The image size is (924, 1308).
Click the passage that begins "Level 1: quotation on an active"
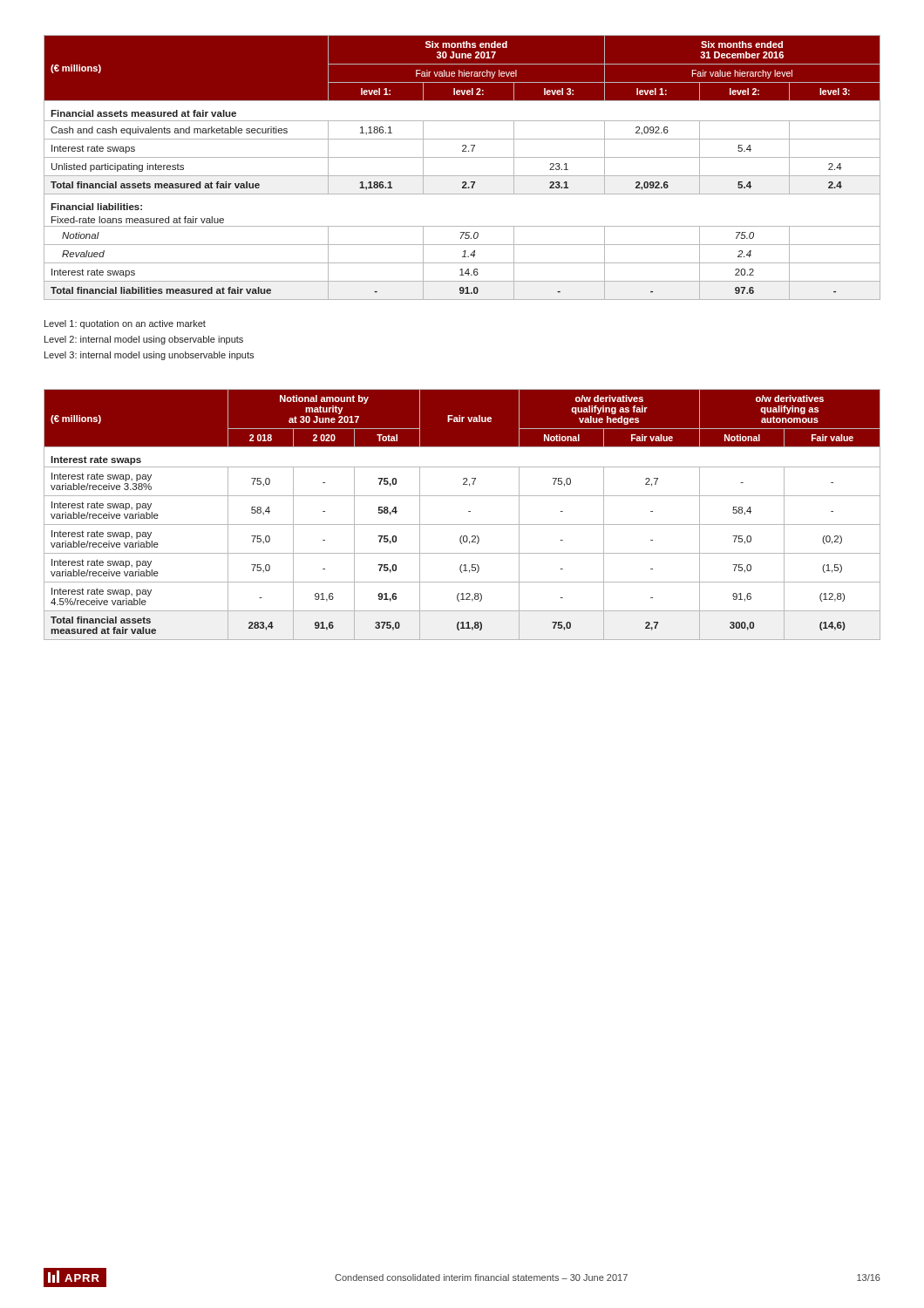[x=149, y=339]
